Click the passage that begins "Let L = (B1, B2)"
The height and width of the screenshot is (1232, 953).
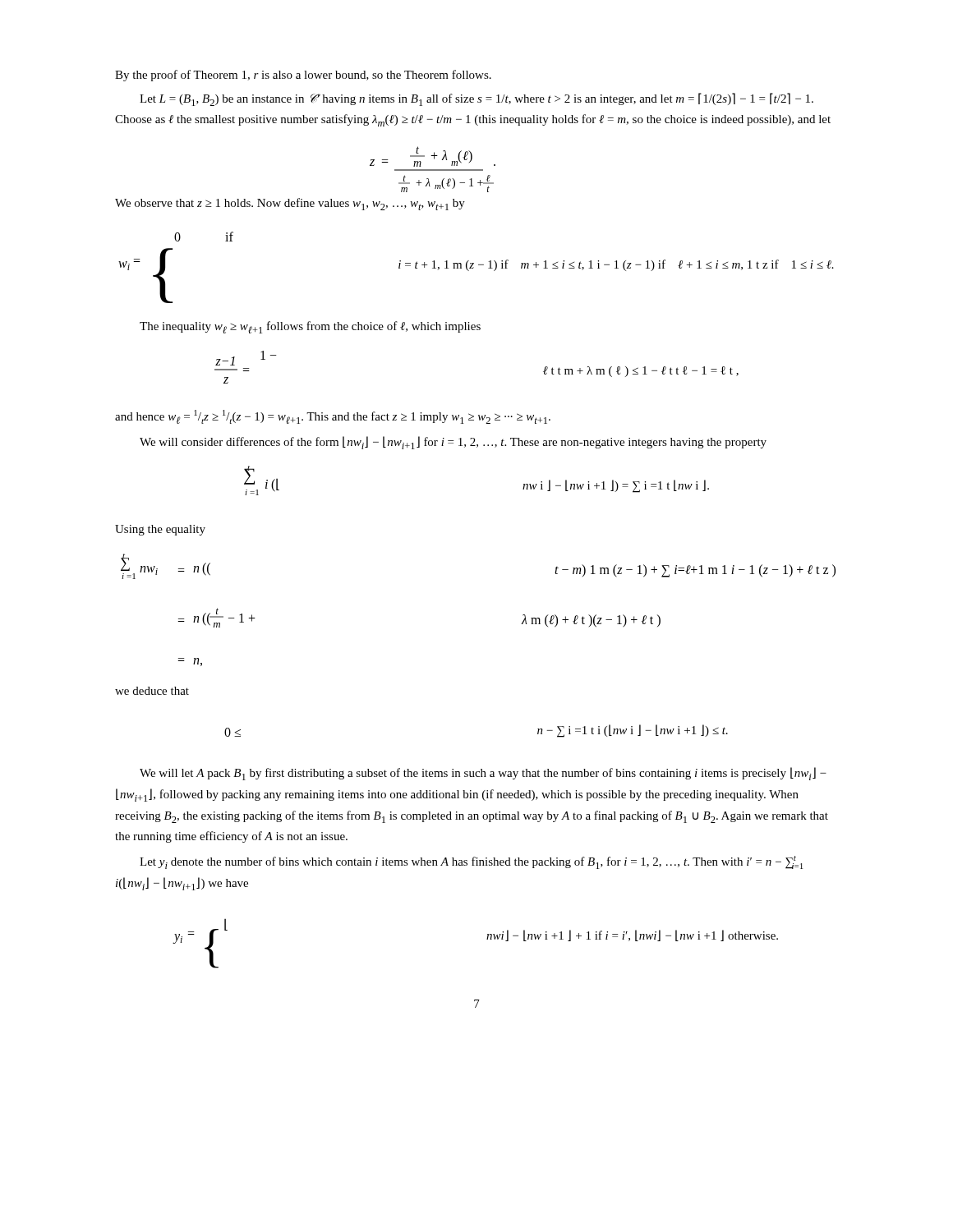point(473,110)
